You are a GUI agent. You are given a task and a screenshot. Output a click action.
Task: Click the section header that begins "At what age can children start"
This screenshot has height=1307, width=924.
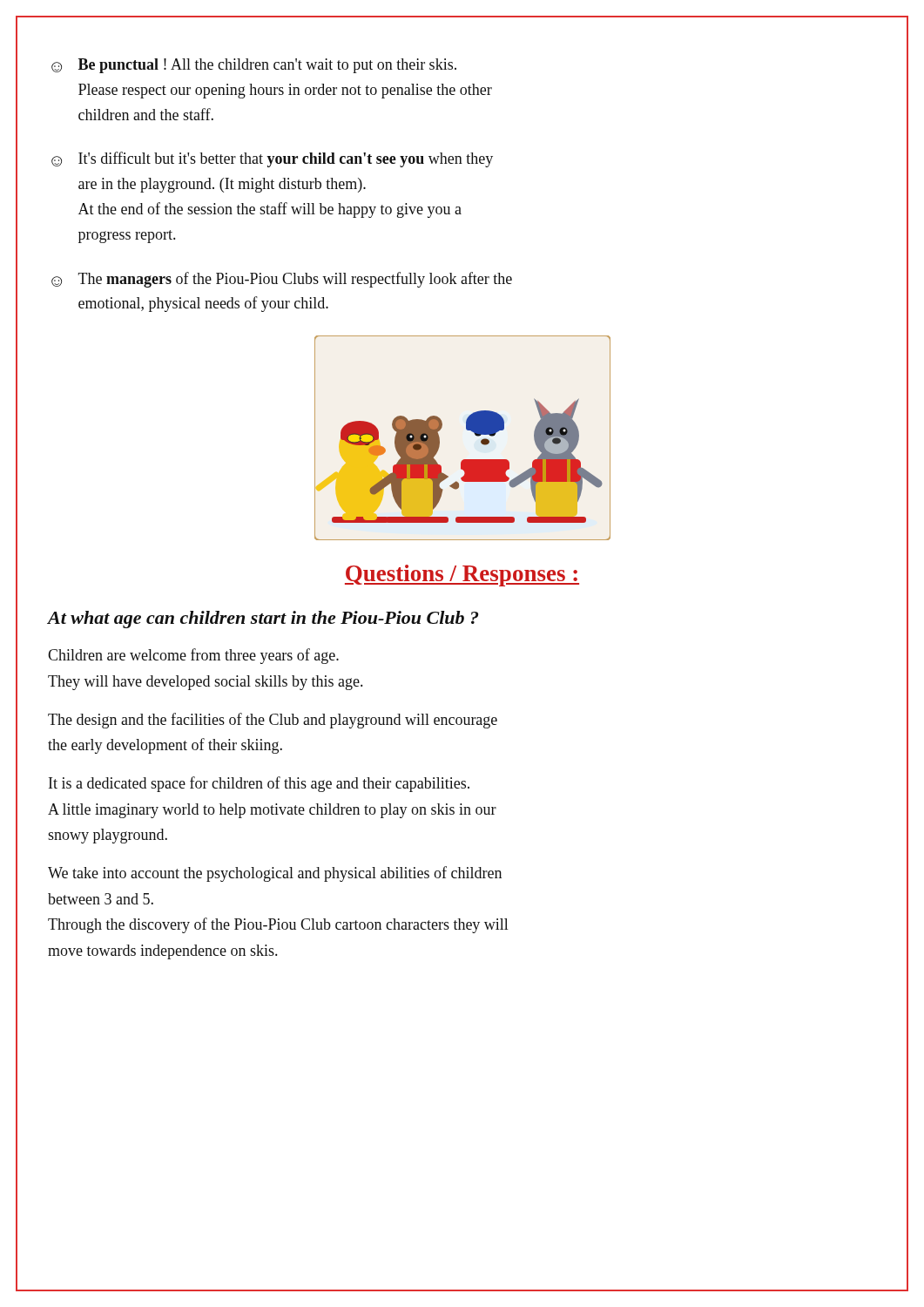[x=263, y=617]
